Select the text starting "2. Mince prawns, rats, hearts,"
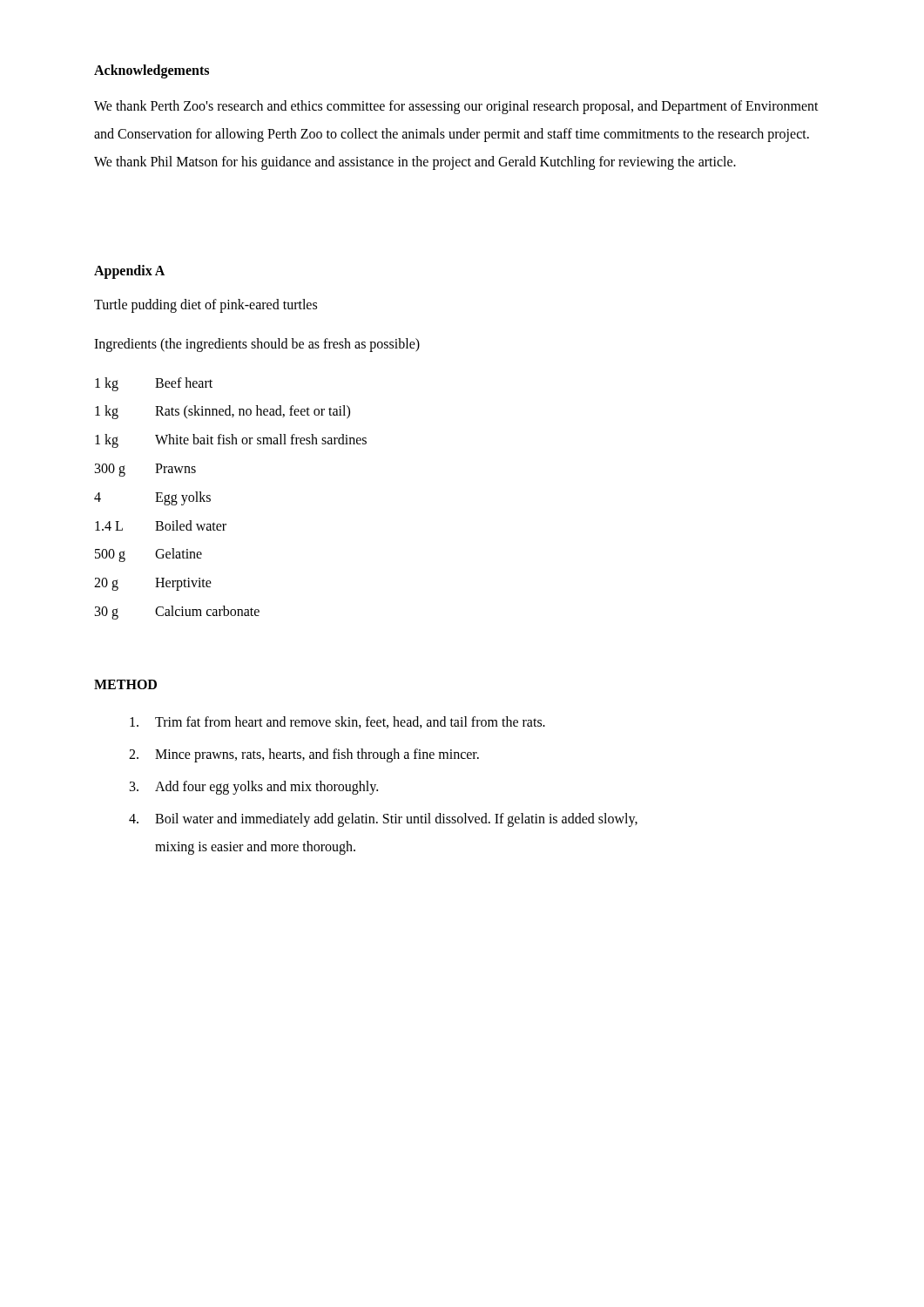The width and height of the screenshot is (924, 1307). 304,754
